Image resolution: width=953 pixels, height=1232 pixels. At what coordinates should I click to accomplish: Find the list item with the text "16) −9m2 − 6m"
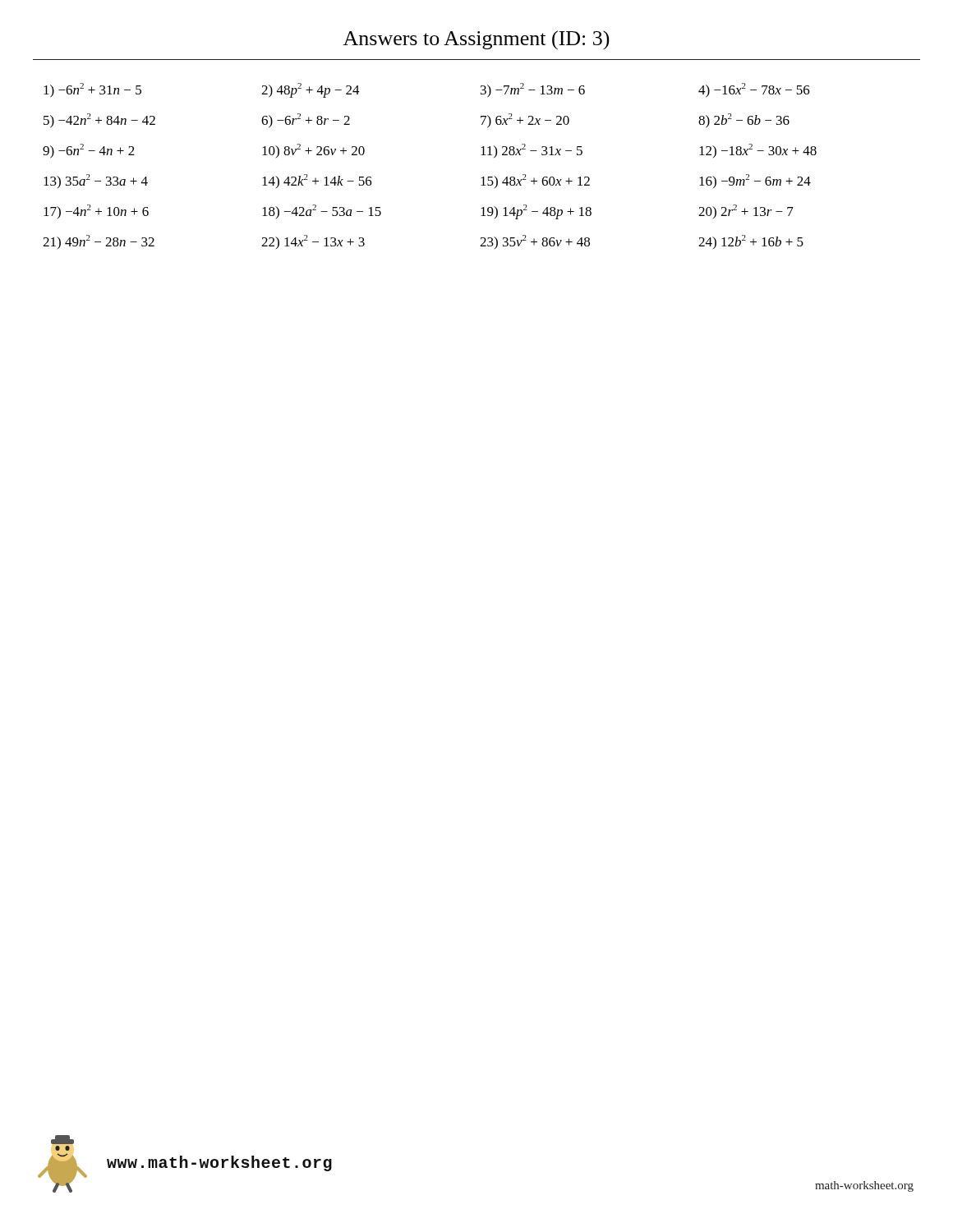(x=754, y=180)
